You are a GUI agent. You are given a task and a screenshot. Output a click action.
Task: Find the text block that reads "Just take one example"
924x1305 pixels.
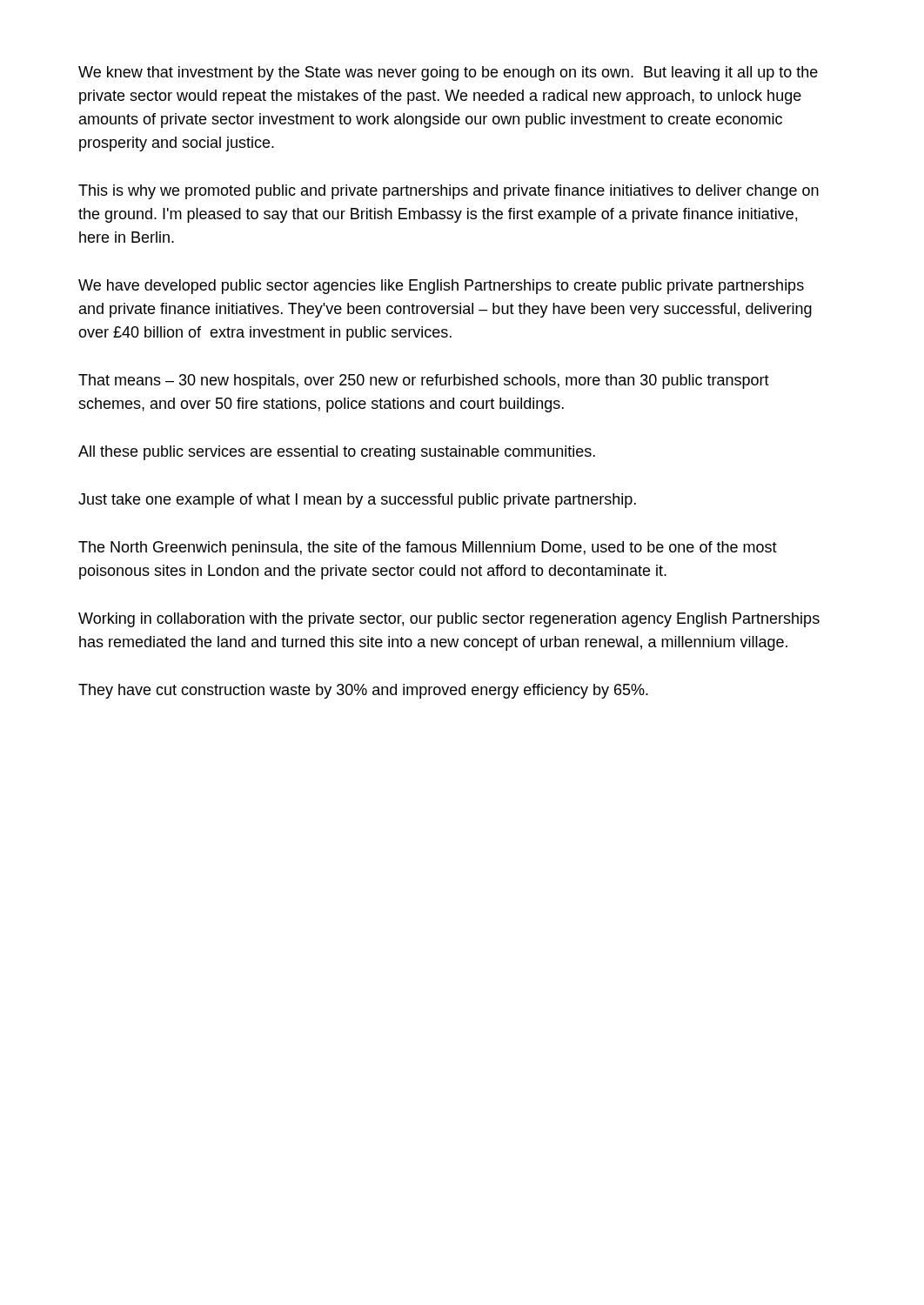pos(358,499)
